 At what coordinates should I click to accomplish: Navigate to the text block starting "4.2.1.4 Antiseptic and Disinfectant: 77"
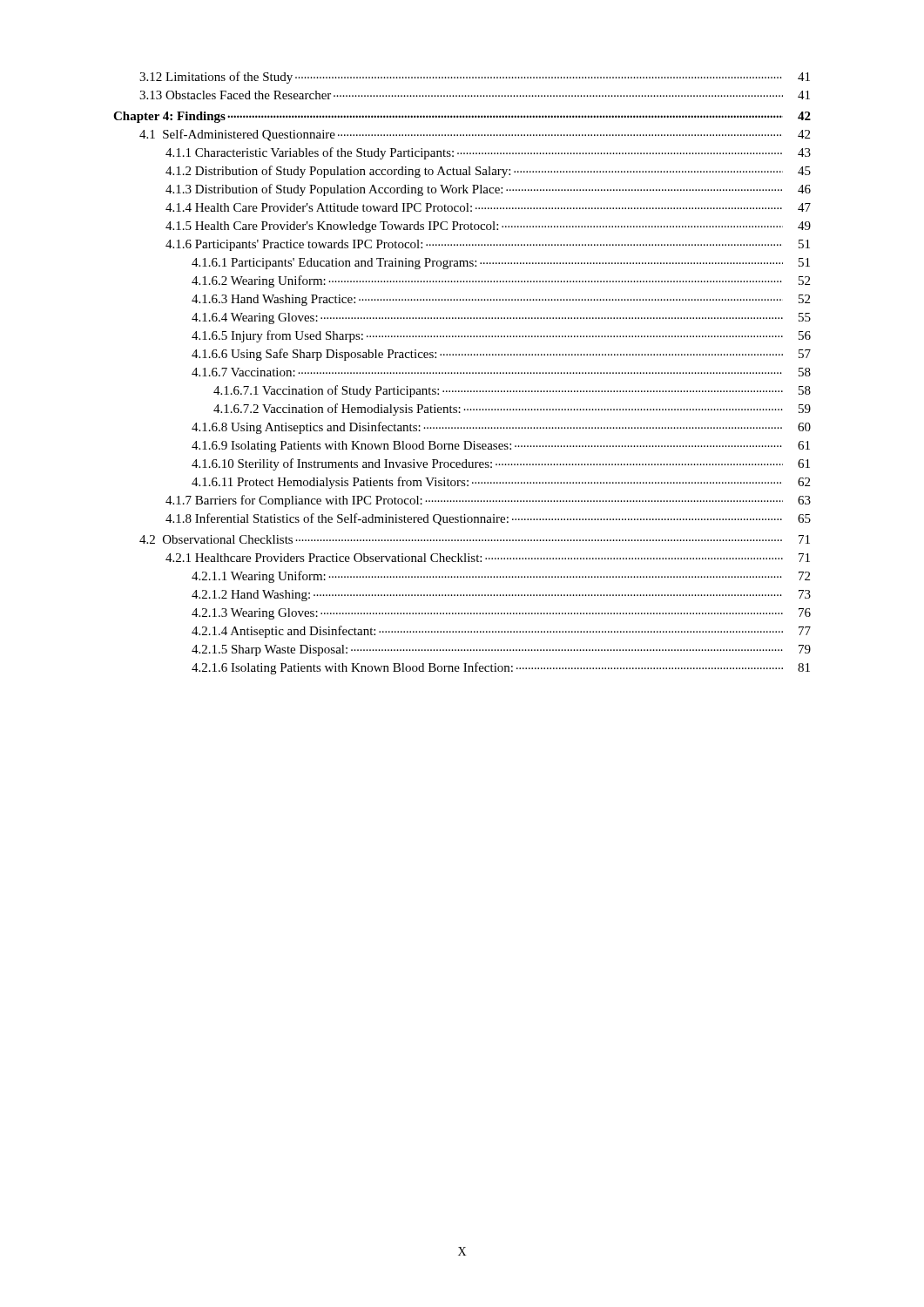coord(501,631)
